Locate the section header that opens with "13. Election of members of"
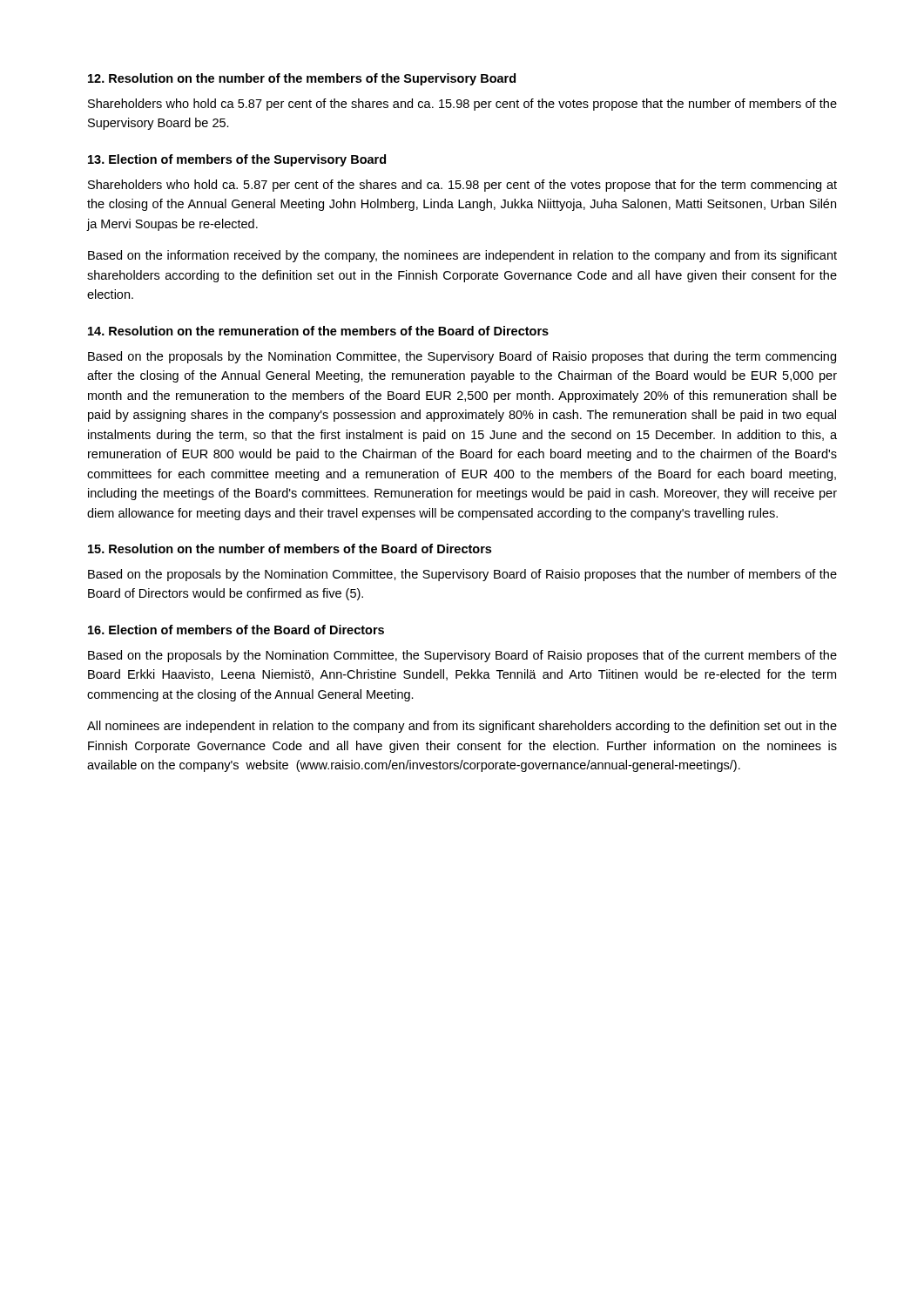 (x=237, y=159)
